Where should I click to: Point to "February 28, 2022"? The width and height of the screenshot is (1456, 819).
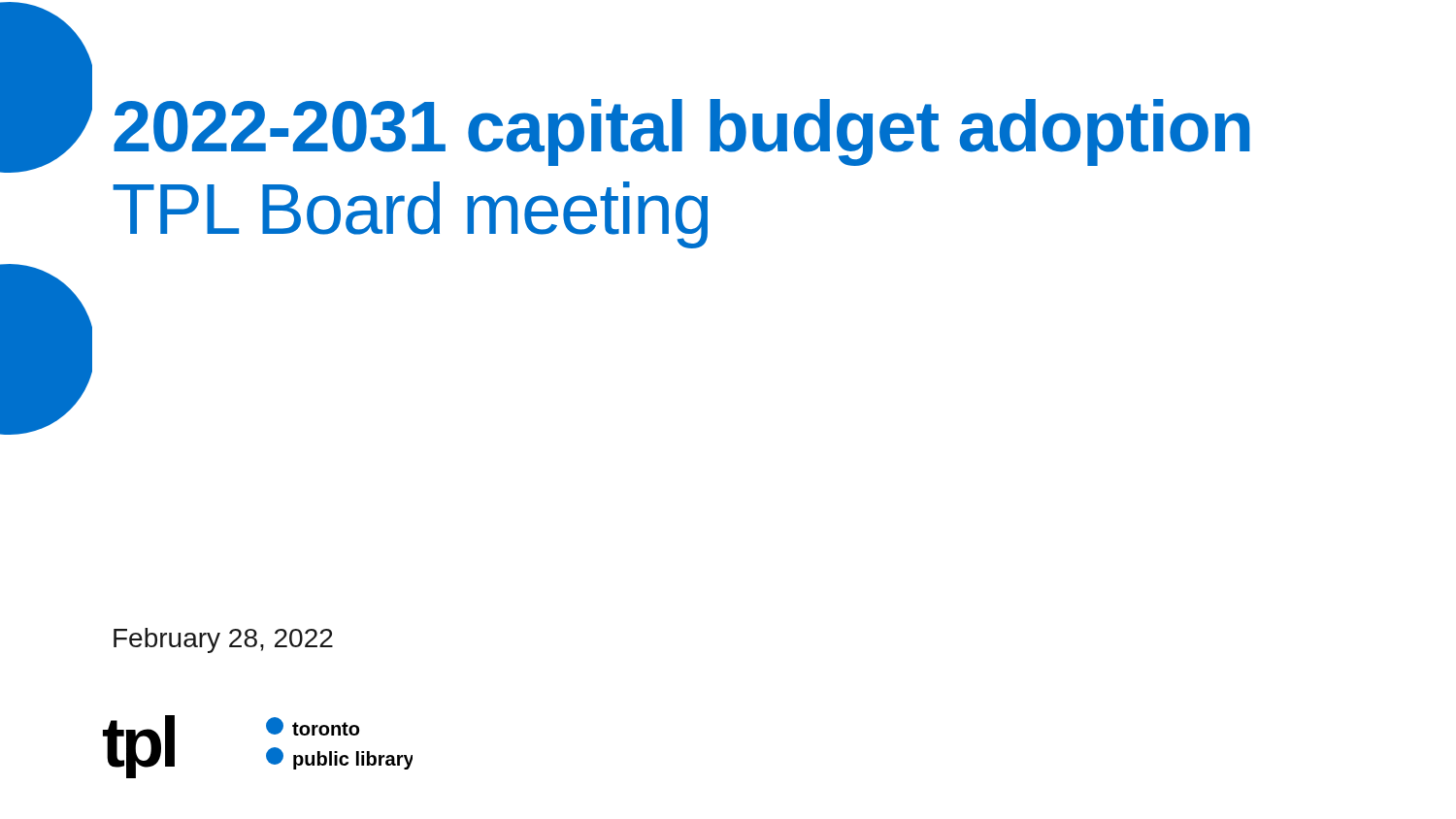tap(223, 638)
